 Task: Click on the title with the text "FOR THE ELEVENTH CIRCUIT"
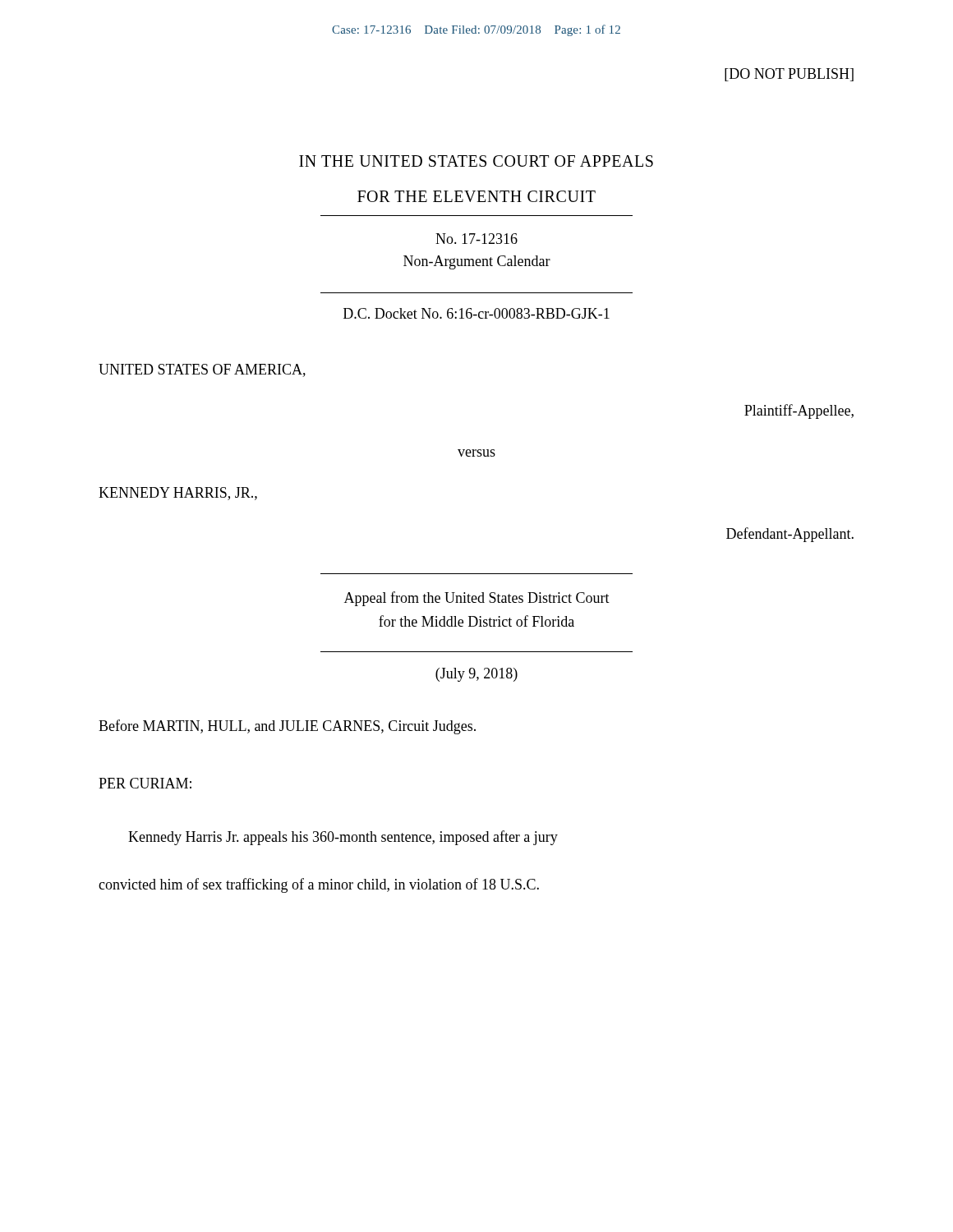(476, 196)
